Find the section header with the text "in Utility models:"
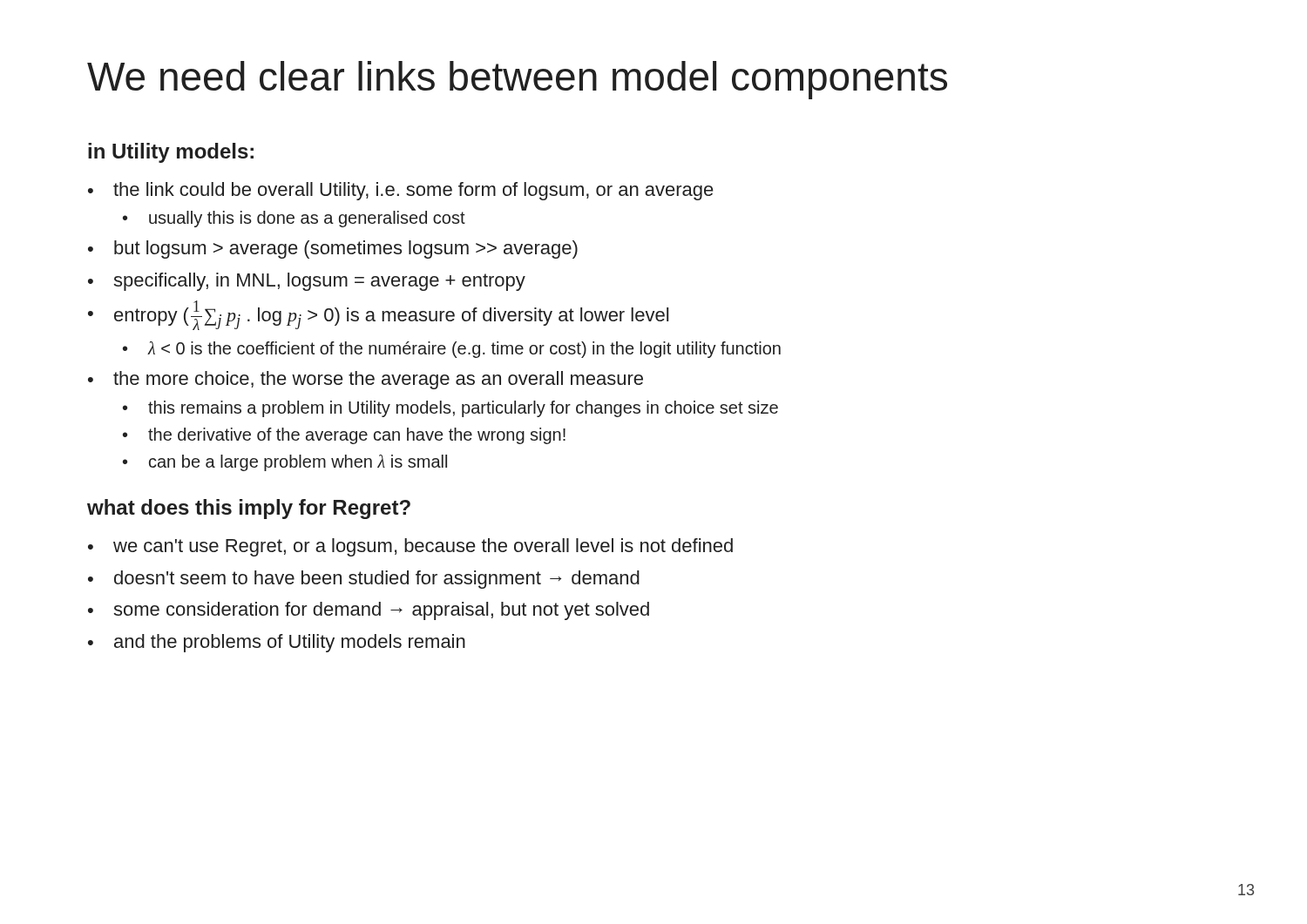 click(171, 151)
